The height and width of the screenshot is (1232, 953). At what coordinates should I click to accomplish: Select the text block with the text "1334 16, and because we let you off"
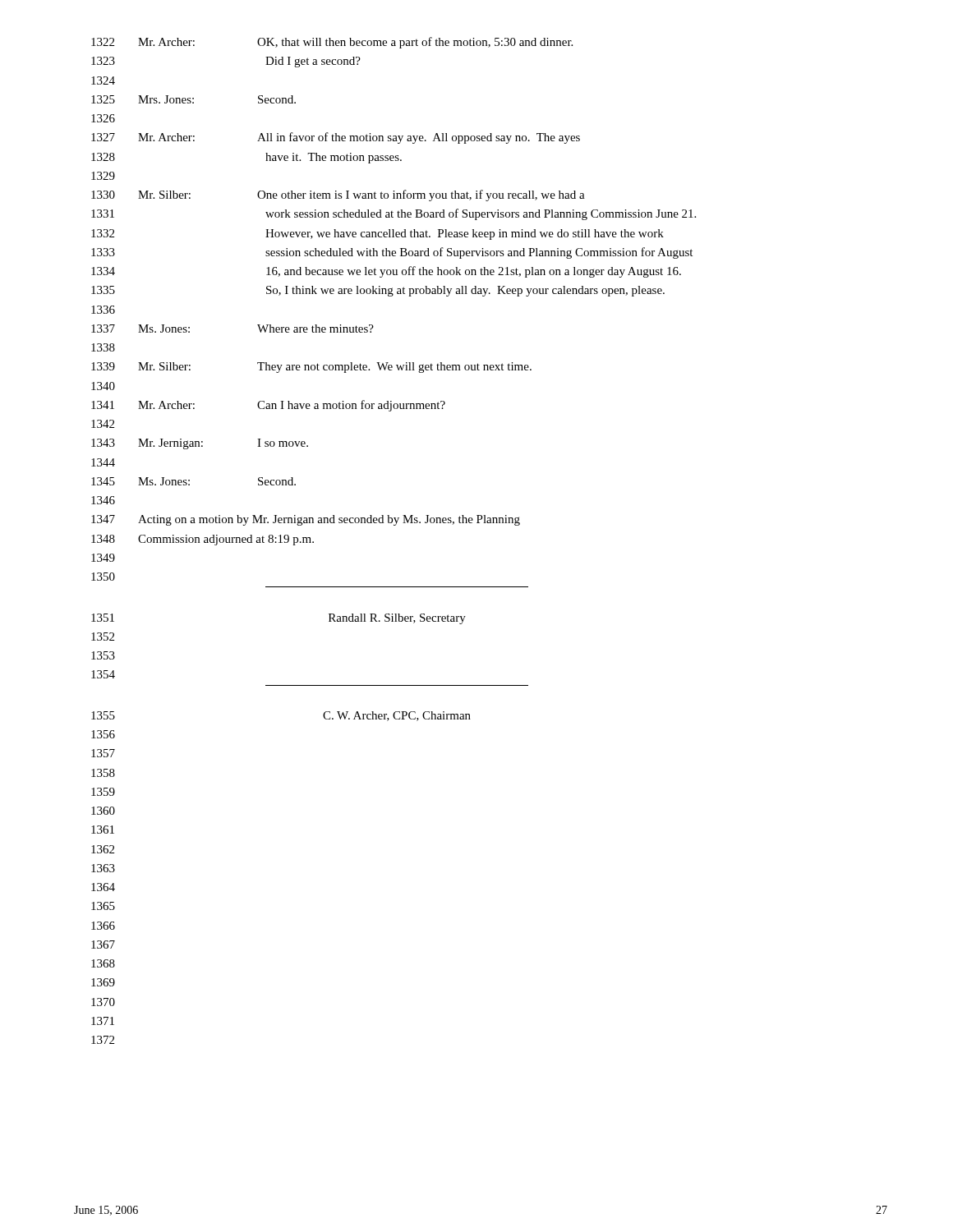point(481,272)
